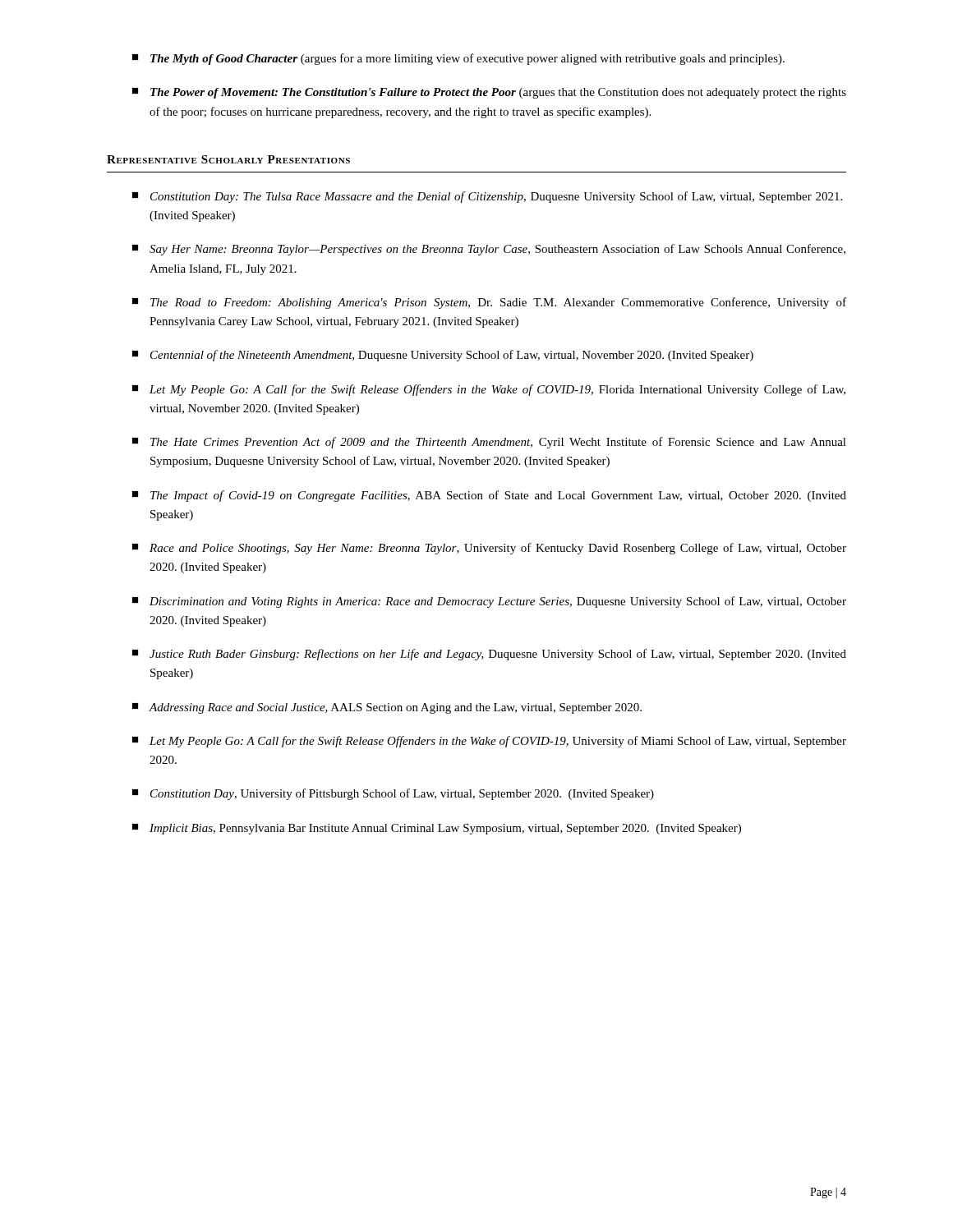Navigate to the region starting "■ Justice Ruth Bader Ginsburg: Reflections on her"

[489, 664]
